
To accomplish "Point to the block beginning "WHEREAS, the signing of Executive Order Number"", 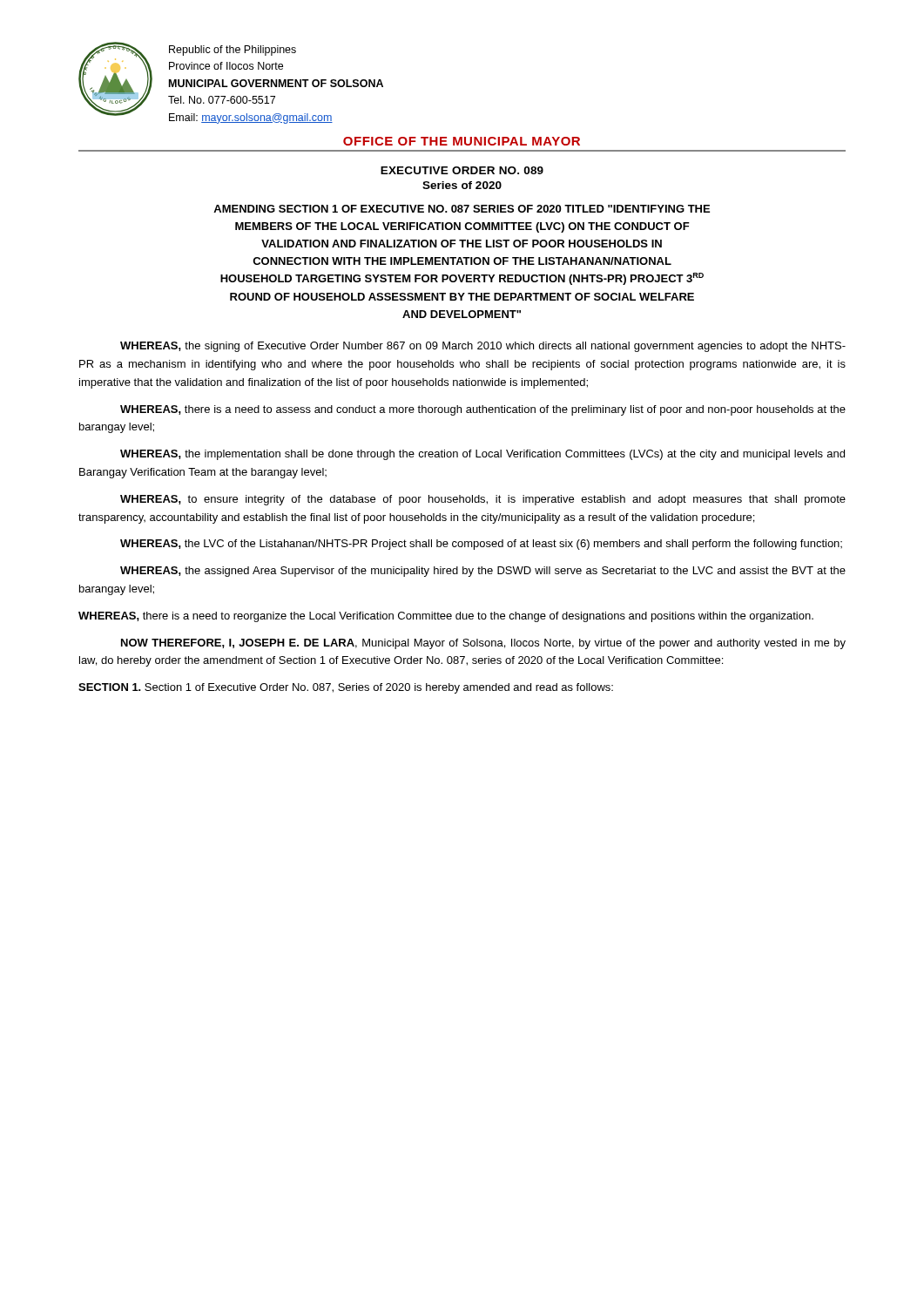I will tap(462, 364).
